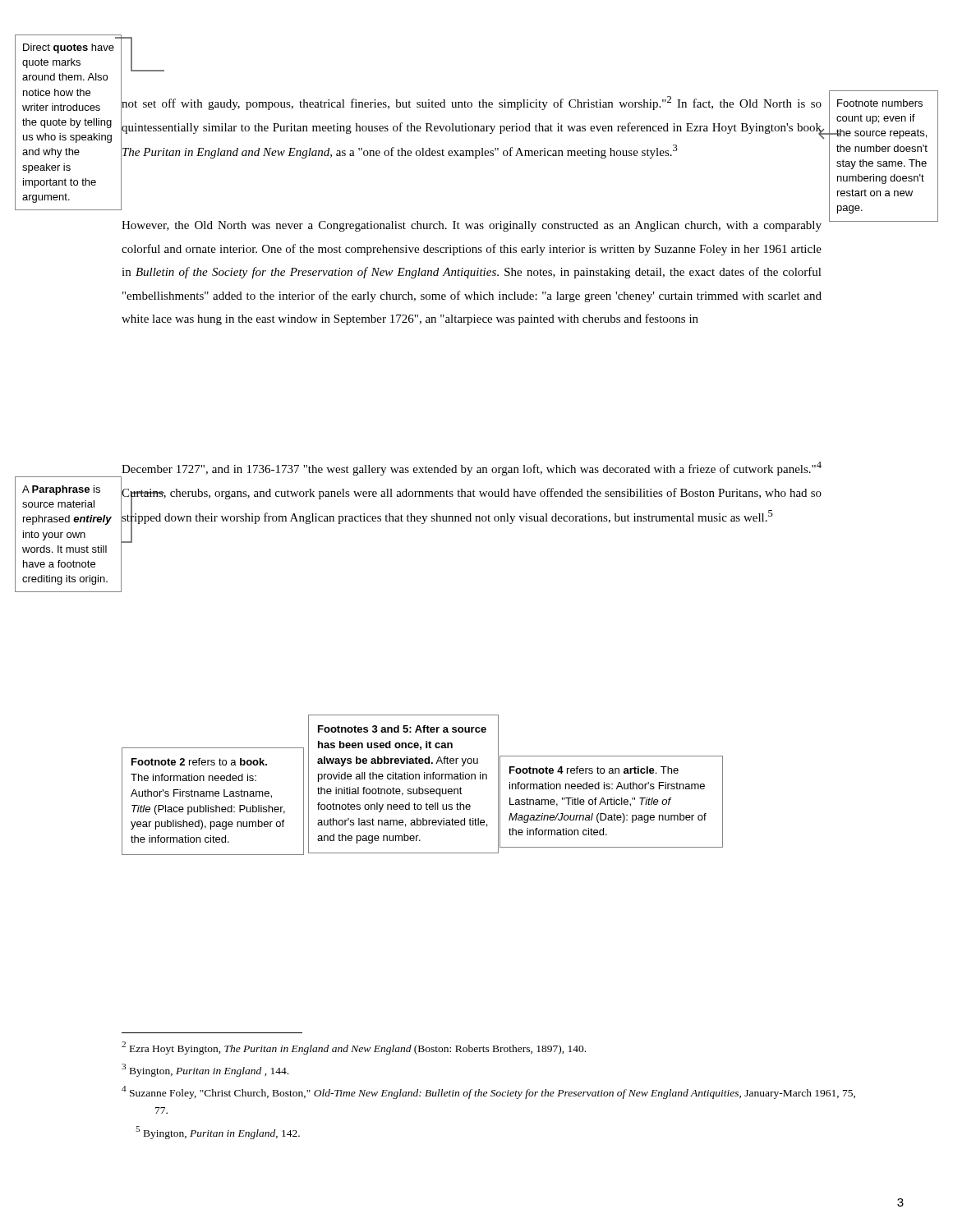The width and height of the screenshot is (953, 1232).
Task: Find the block on this page that starts "December 1727", and in 1736-1737 "the west gallery"
Action: (472, 492)
